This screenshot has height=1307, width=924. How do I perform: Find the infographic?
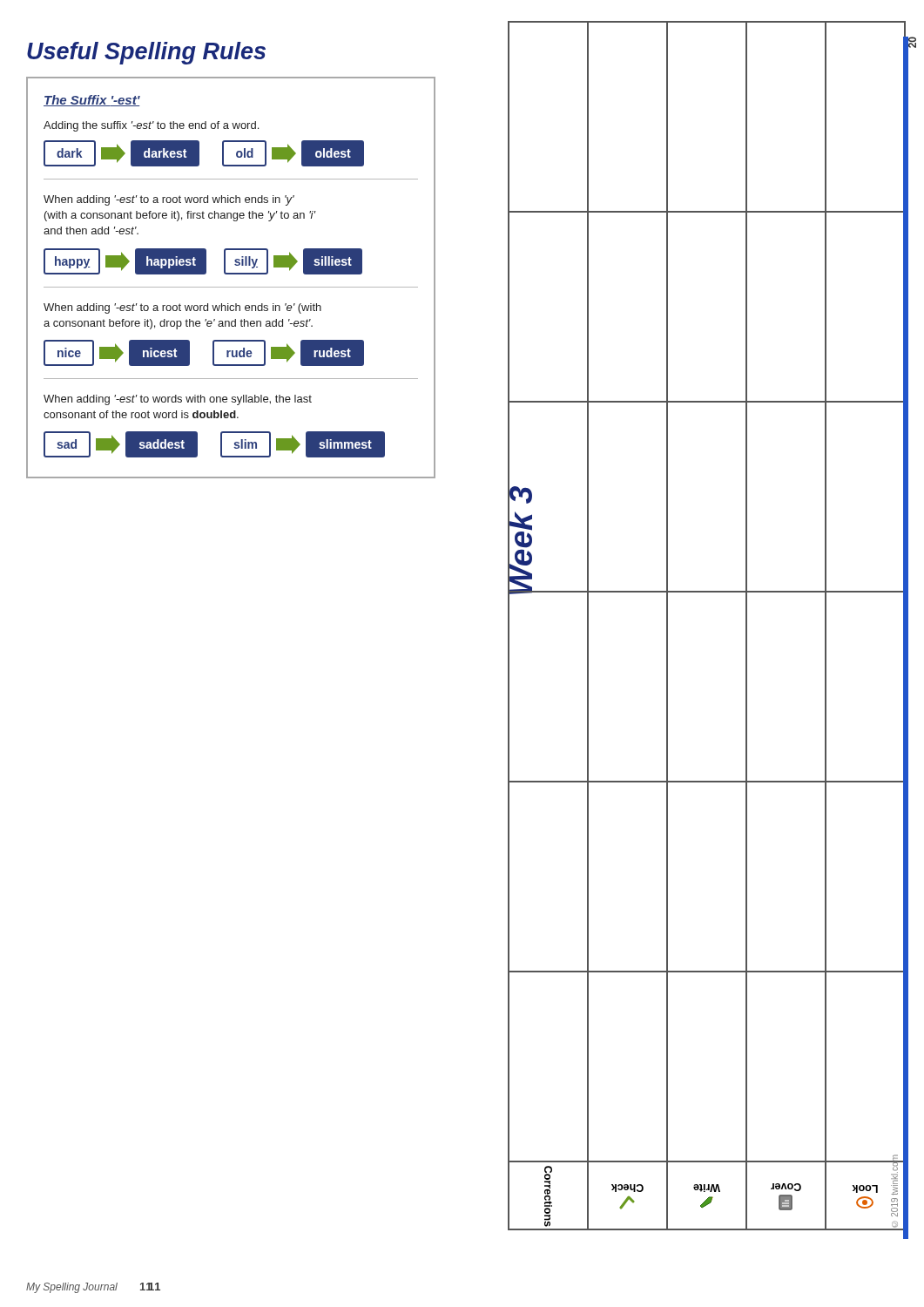click(244, 538)
